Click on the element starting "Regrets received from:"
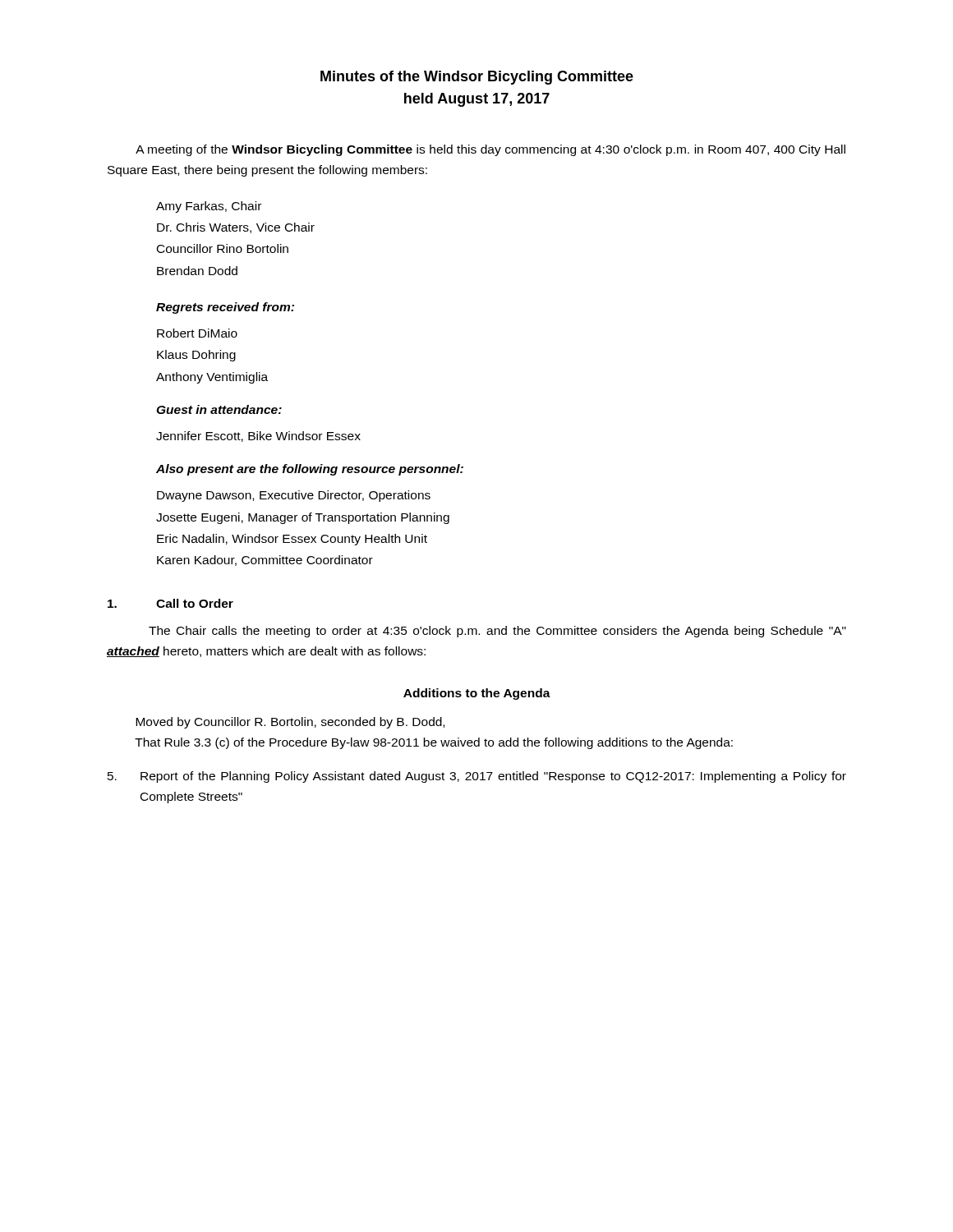The width and height of the screenshot is (953, 1232). (x=225, y=307)
